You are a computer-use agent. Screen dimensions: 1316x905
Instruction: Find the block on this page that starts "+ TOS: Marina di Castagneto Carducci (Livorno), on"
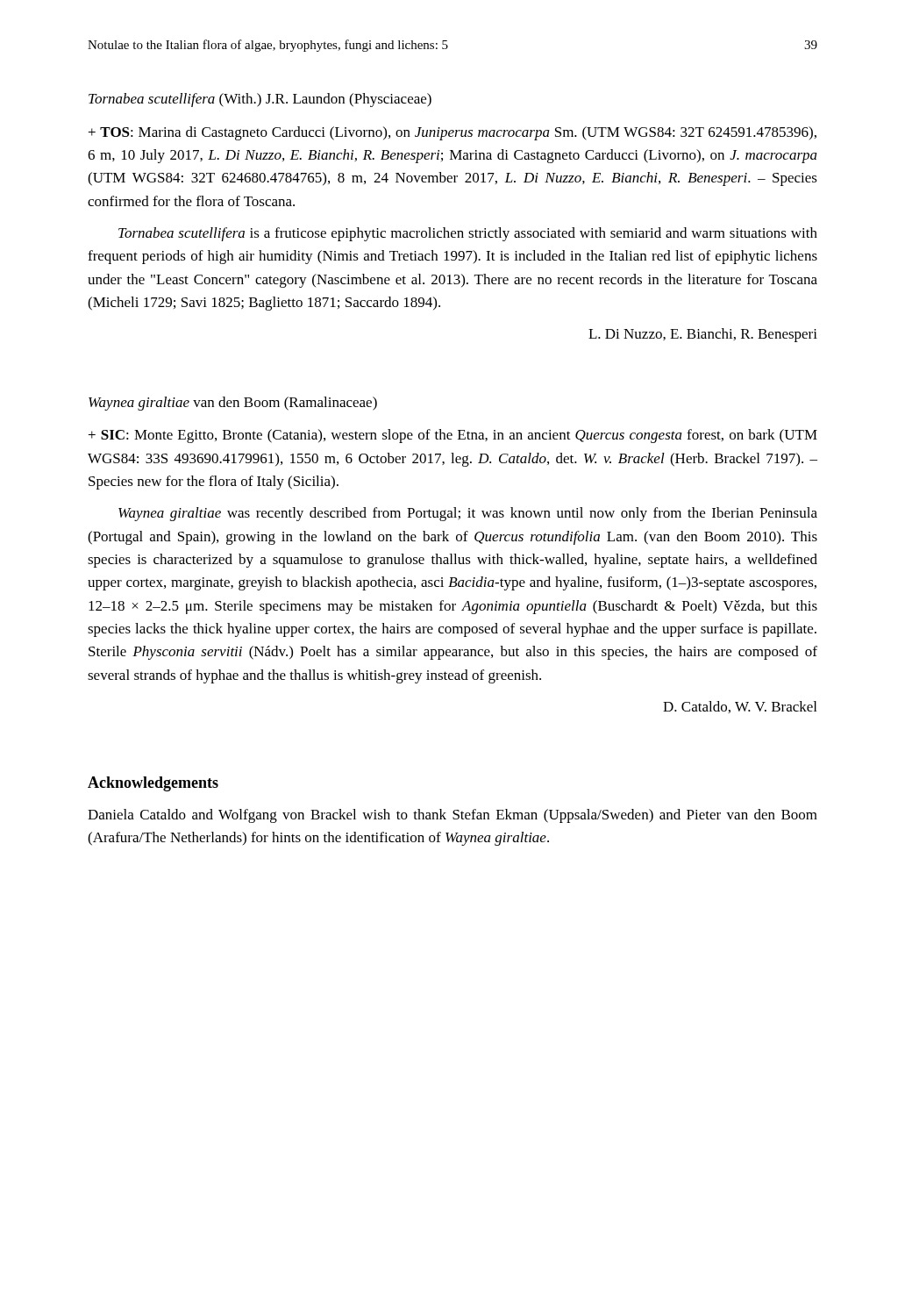pyautogui.click(x=452, y=166)
